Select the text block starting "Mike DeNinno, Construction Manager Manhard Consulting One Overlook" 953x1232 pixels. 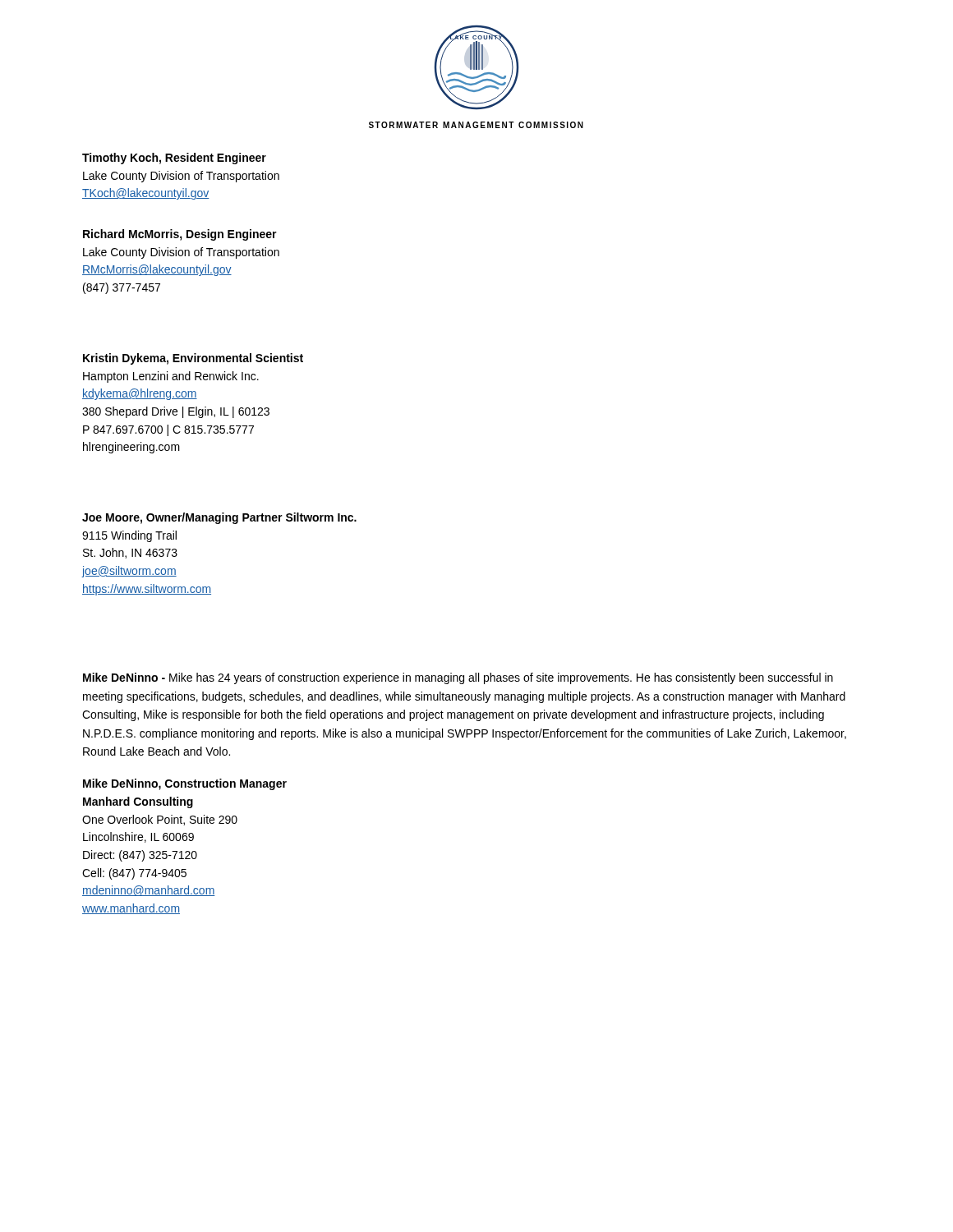pos(185,784)
